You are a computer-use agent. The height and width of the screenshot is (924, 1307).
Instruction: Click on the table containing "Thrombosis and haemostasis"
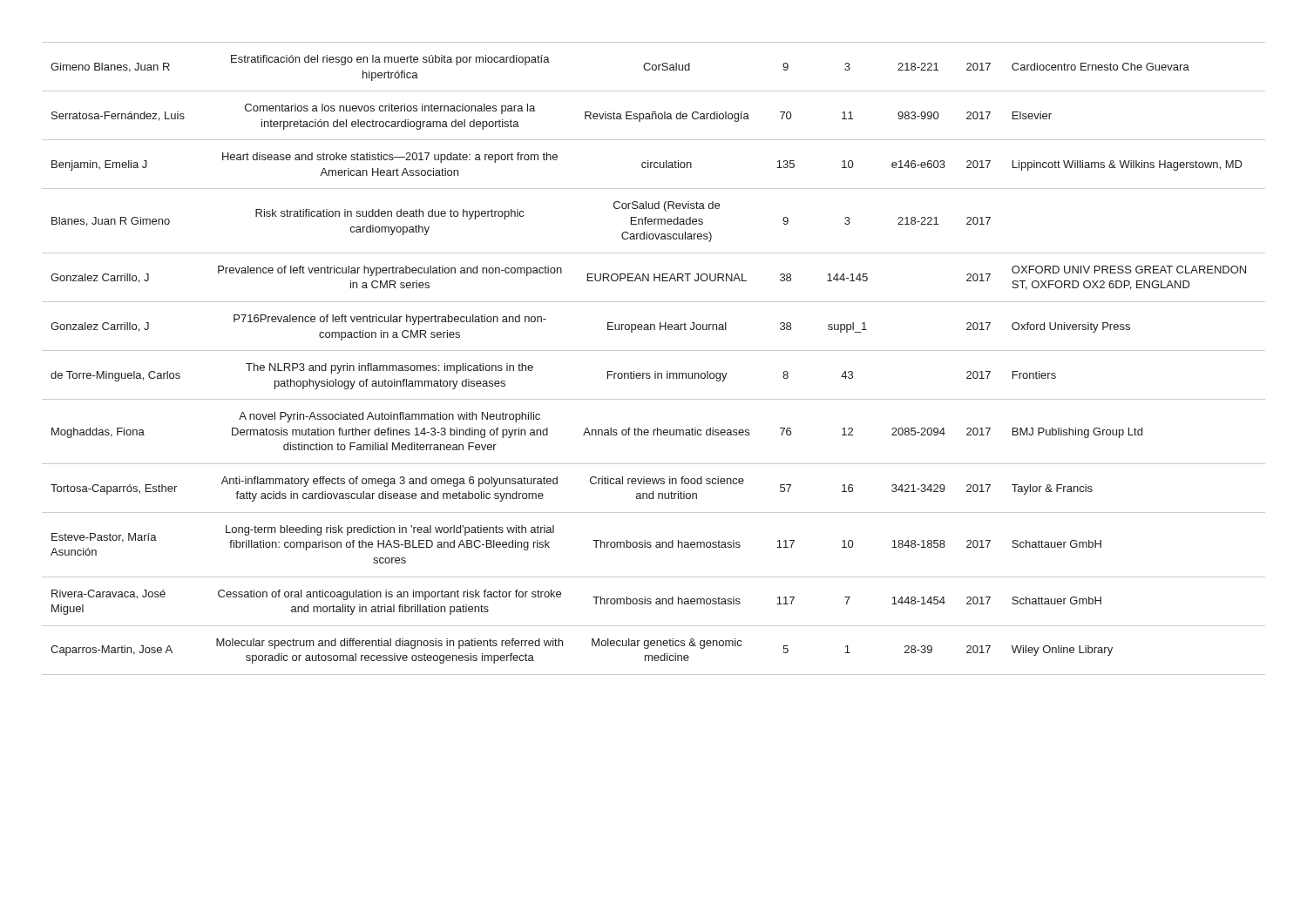tap(654, 358)
